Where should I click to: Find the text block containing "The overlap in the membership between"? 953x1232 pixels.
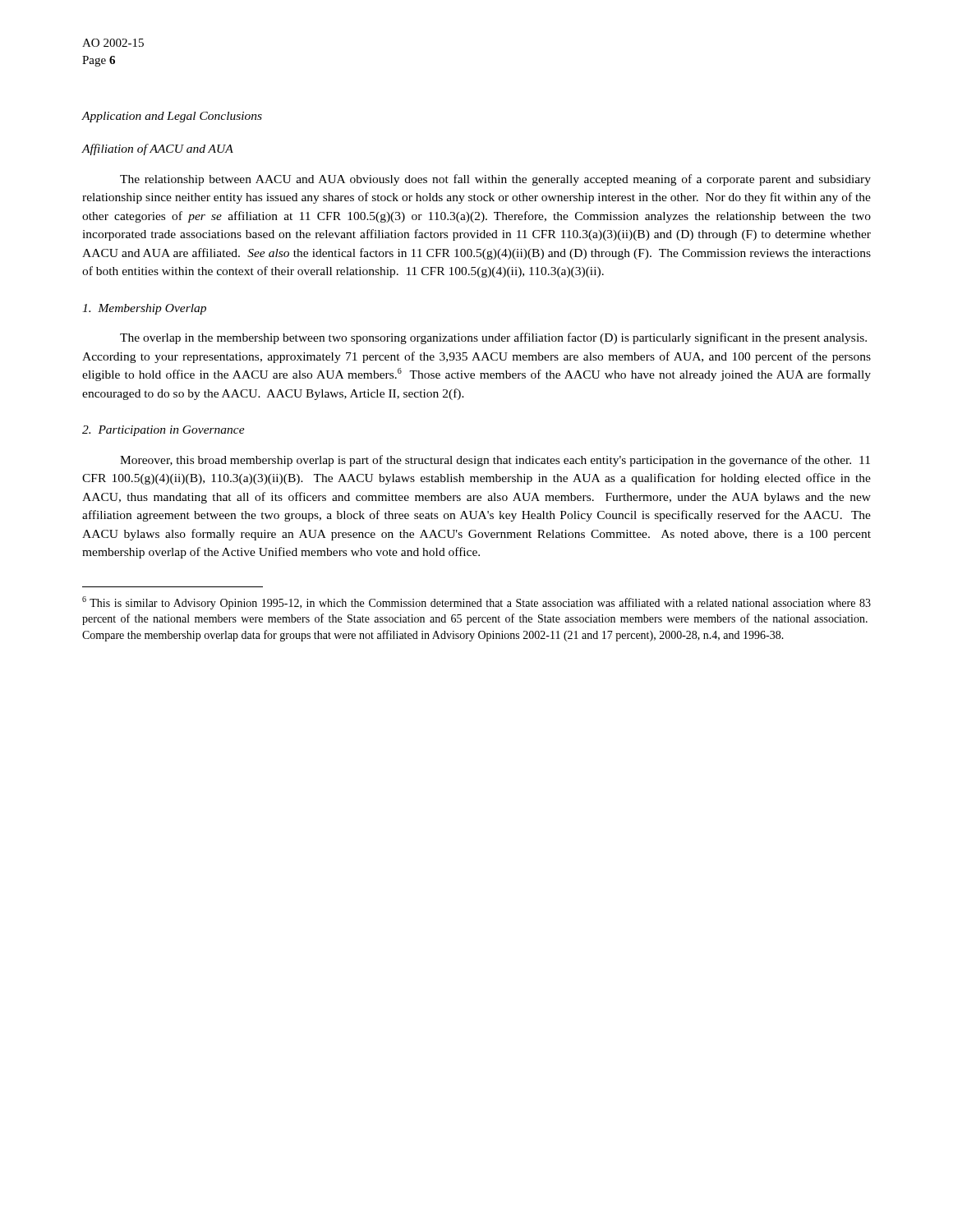[476, 366]
